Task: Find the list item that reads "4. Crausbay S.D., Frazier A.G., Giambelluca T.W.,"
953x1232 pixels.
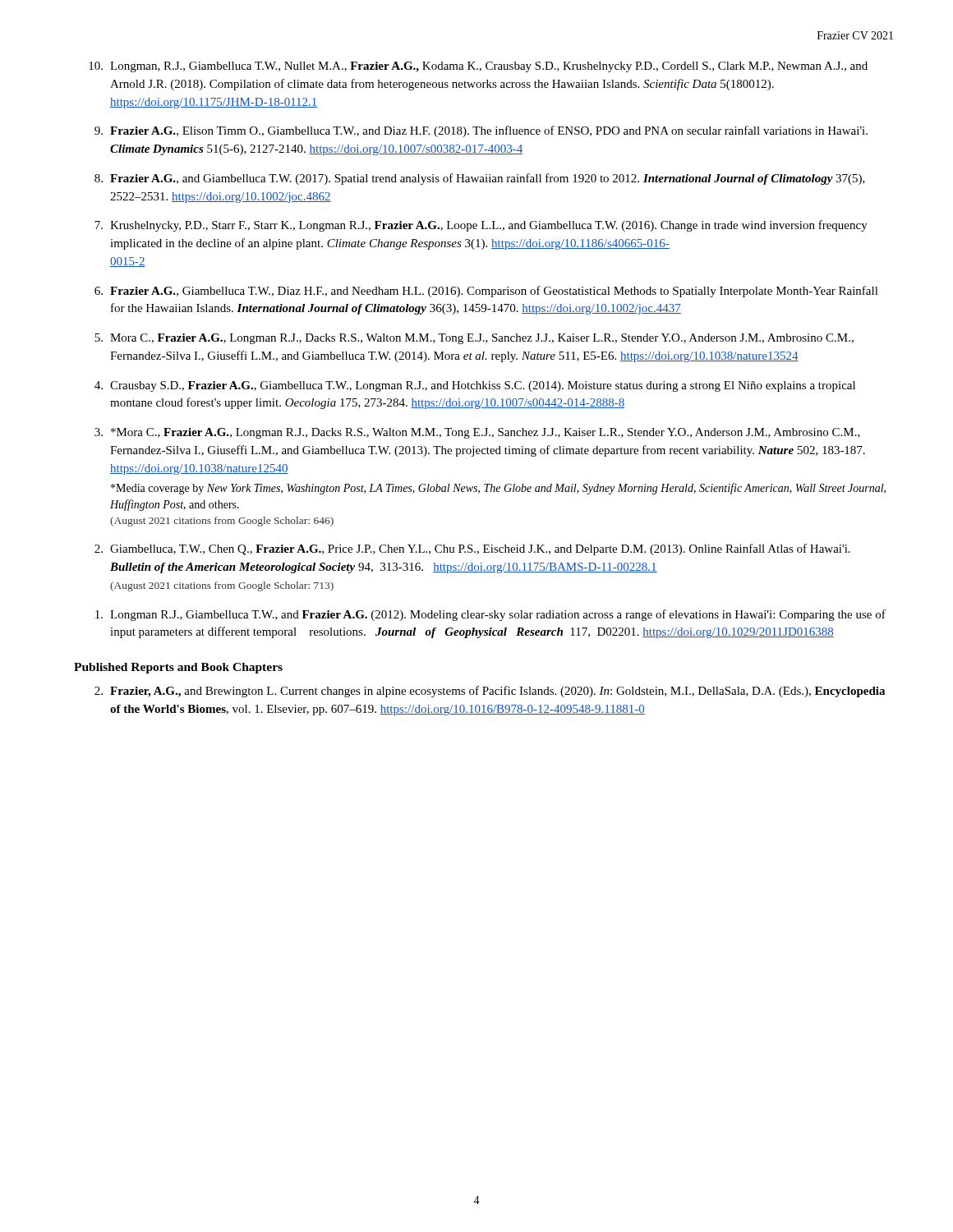Action: [484, 394]
